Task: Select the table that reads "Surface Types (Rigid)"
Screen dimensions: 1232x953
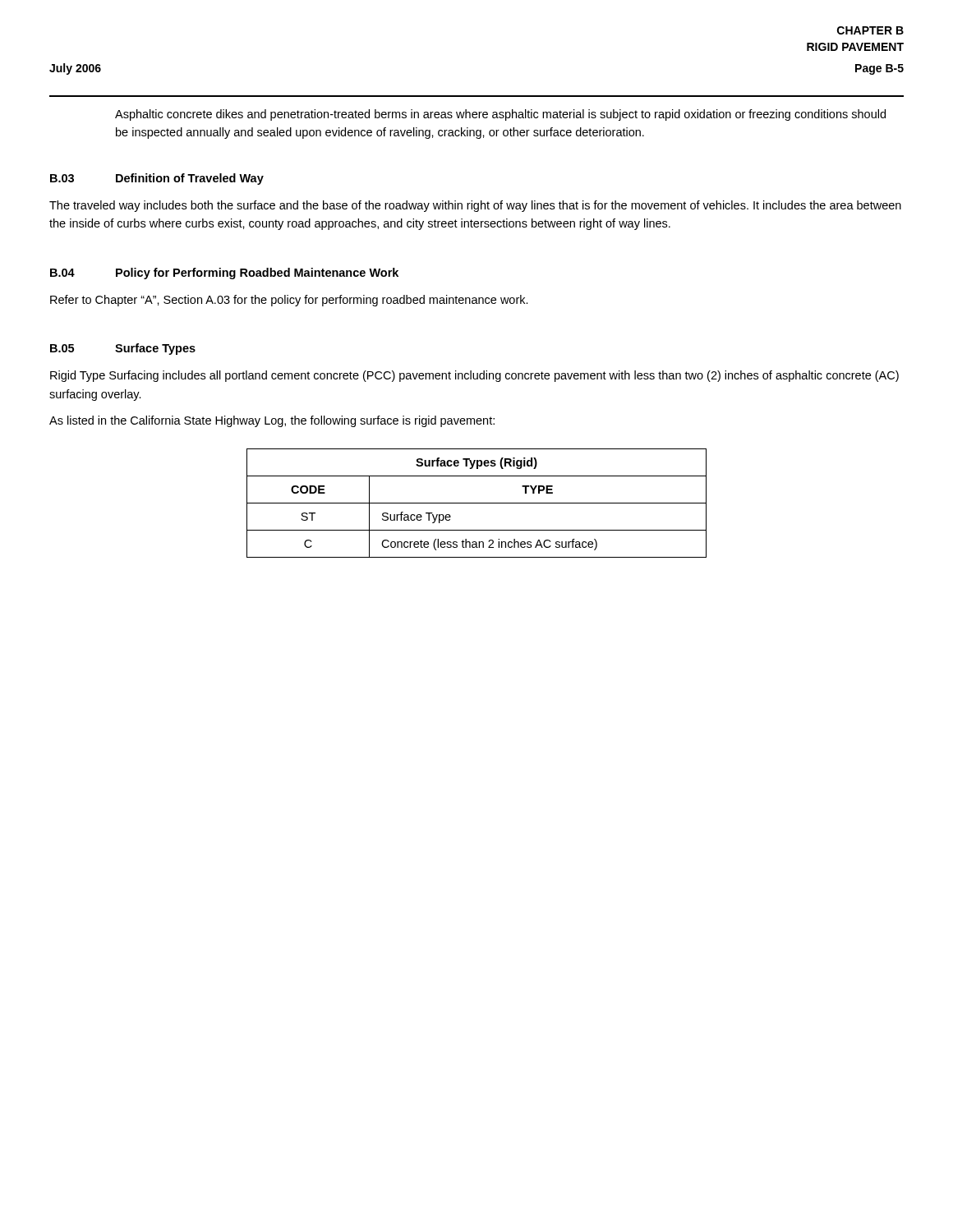Action: [476, 503]
